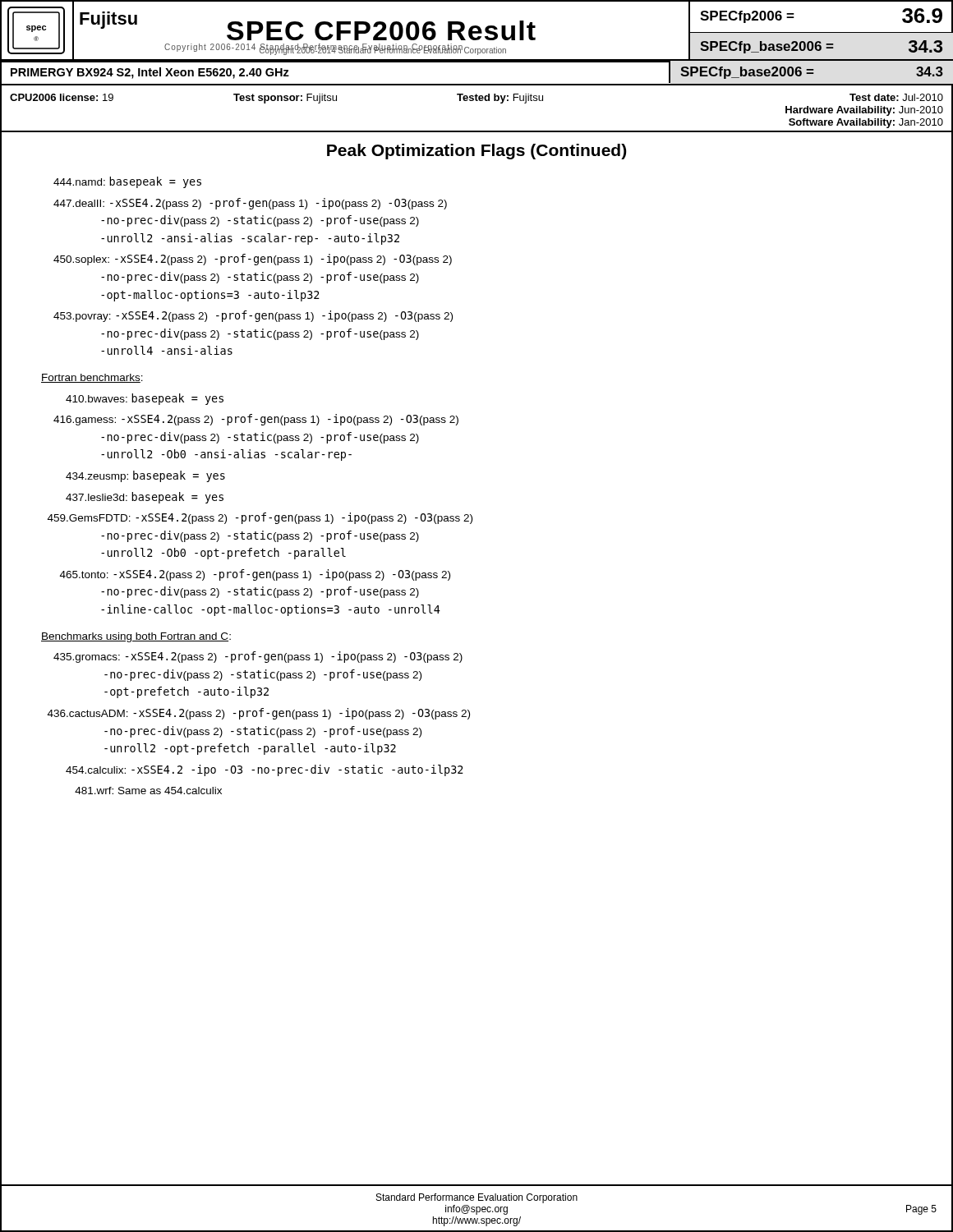Screen dimensions: 1232x953
Task: Locate the list item with the text "436.cactusADM: -xSSE4.2(pass 2) -prof-gen(pass 1)"
Action: pyautogui.click(x=256, y=731)
